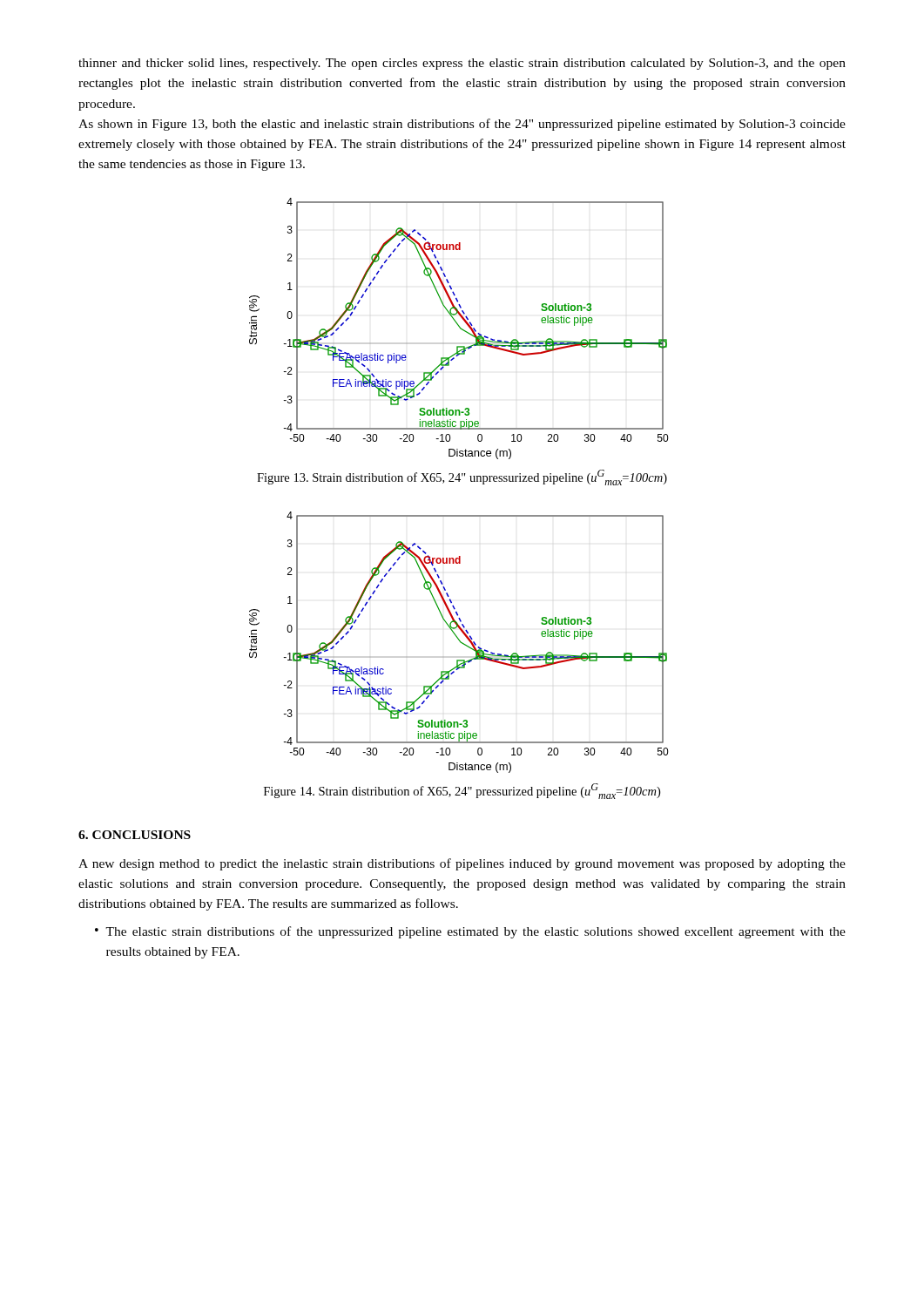The width and height of the screenshot is (924, 1307).
Task: Select the caption that reads "Figure 13. Strain distribution of X65, 24" unpressurized"
Action: pos(462,477)
